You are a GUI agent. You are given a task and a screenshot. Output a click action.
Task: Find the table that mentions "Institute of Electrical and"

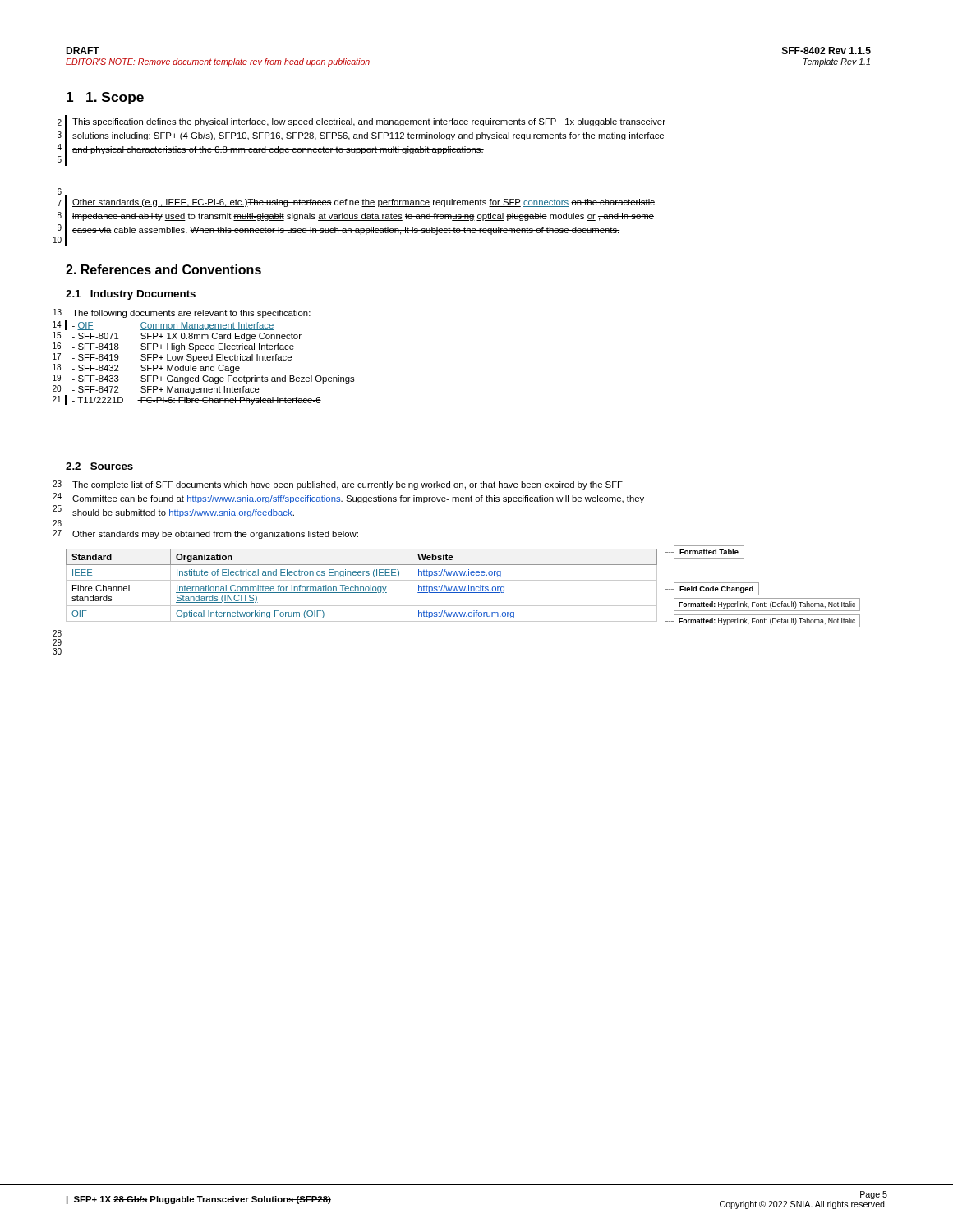tap(362, 584)
